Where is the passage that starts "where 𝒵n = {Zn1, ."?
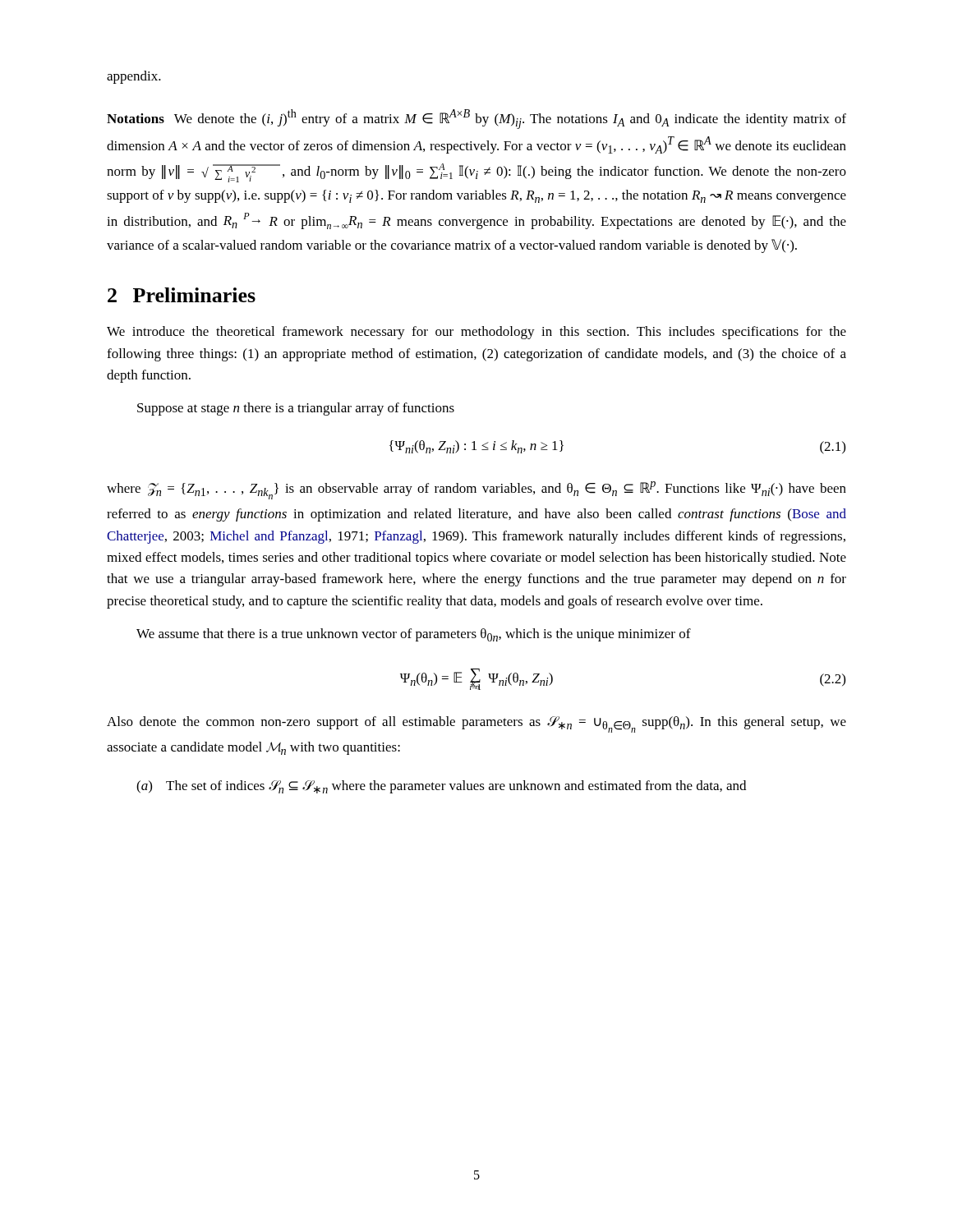This screenshot has width=953, height=1232. click(476, 542)
